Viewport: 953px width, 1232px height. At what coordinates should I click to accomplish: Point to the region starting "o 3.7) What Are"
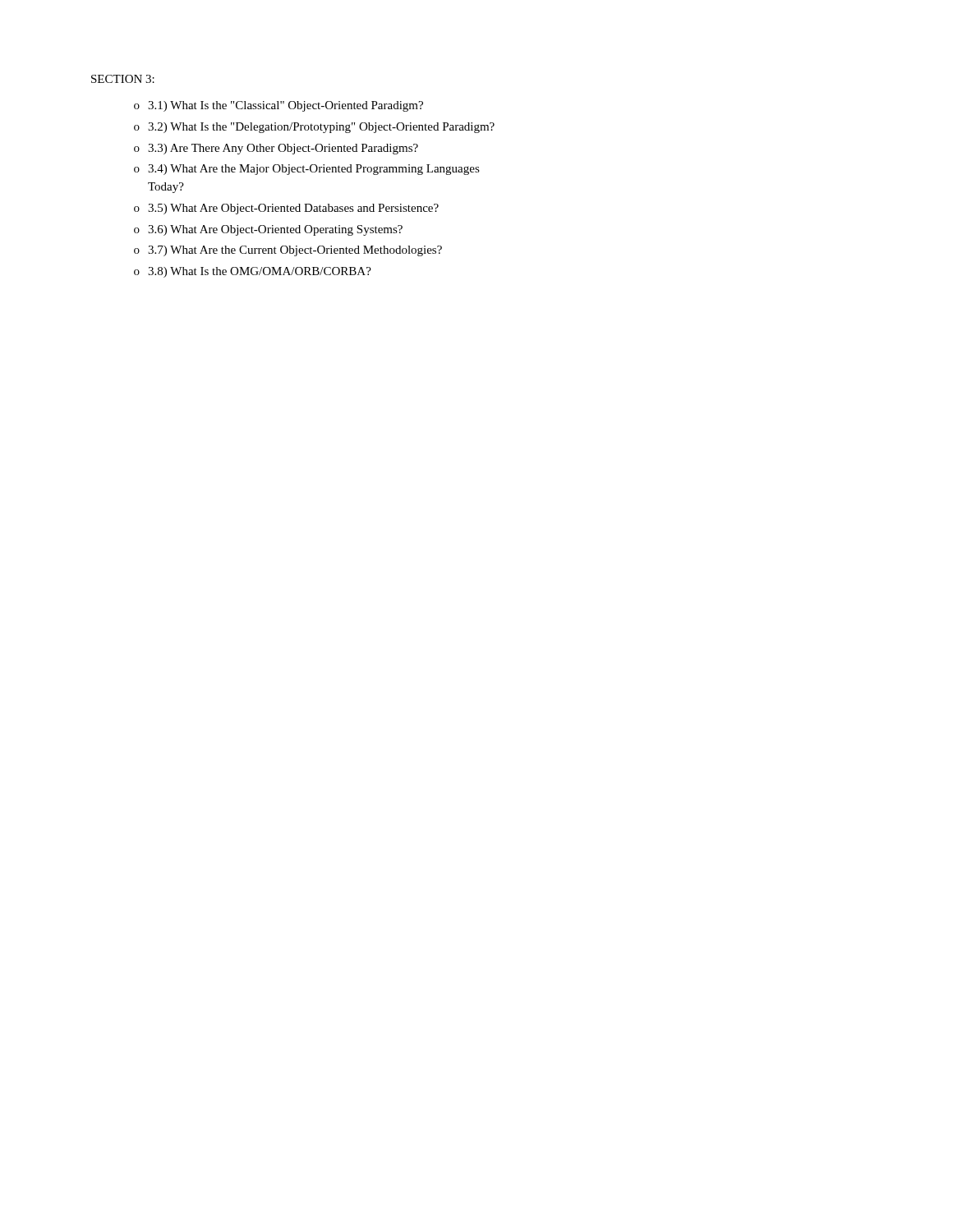tap(378, 251)
